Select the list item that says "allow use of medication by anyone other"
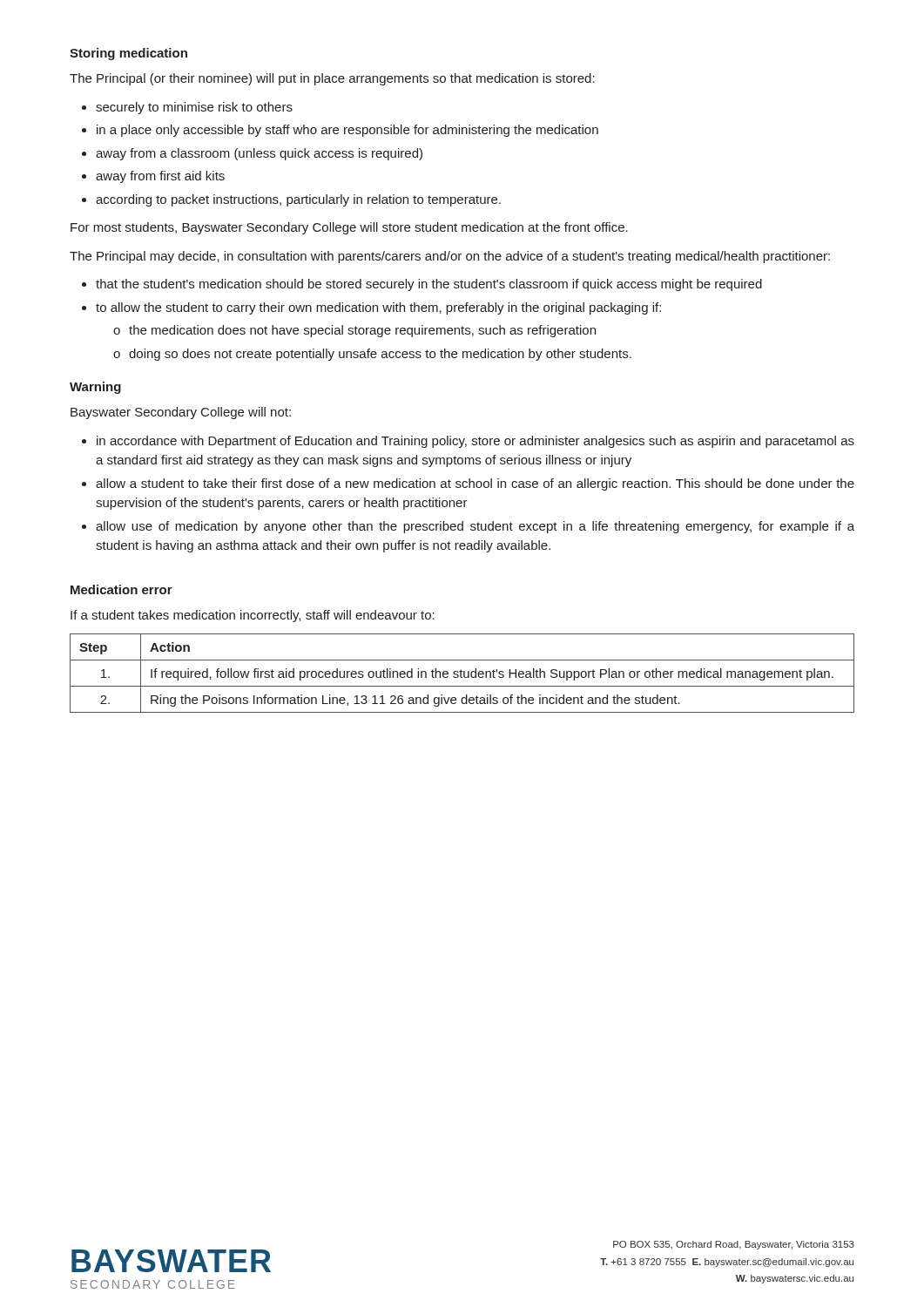This screenshot has height=1307, width=924. click(x=475, y=535)
